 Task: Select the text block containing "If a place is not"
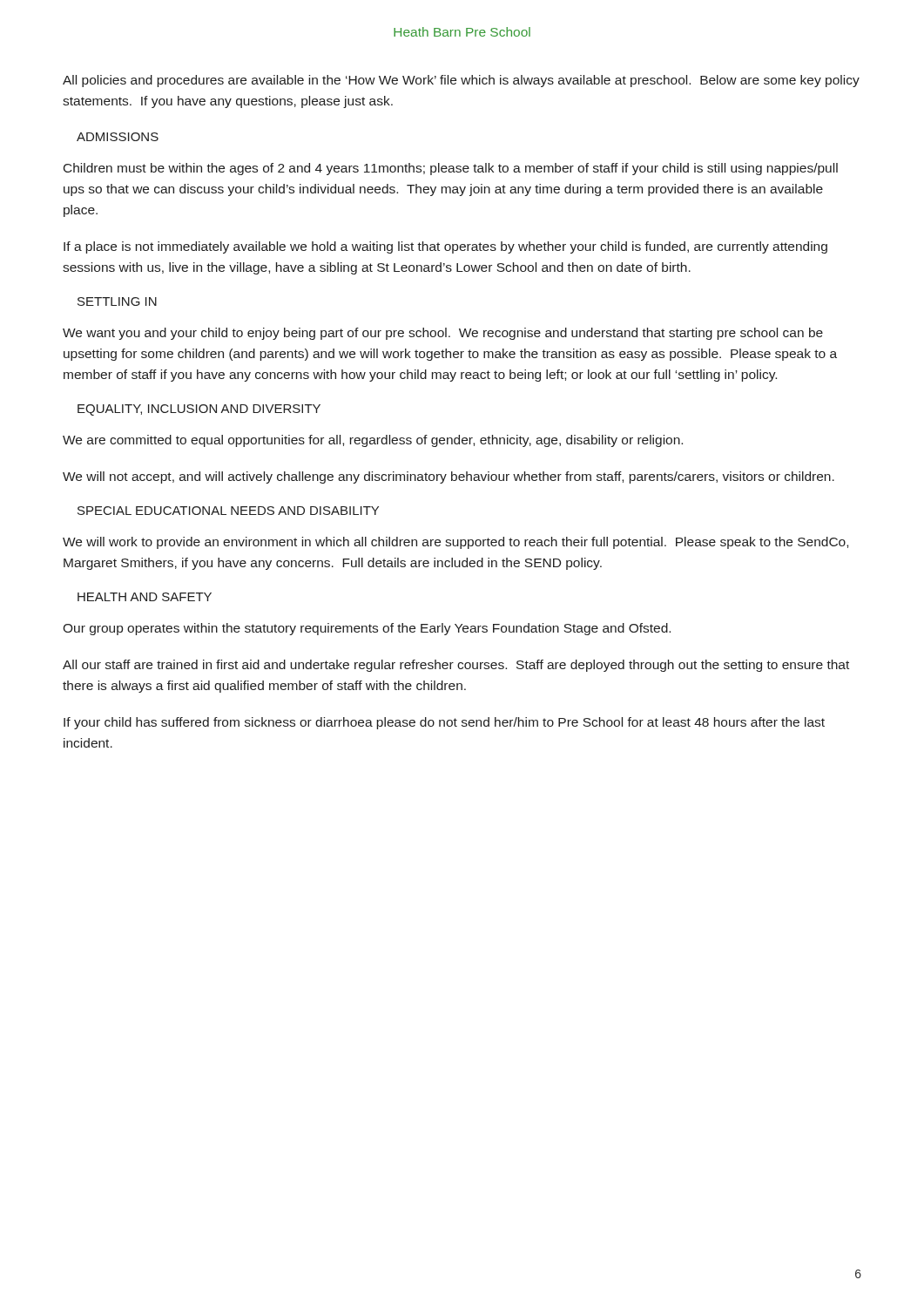coord(445,257)
